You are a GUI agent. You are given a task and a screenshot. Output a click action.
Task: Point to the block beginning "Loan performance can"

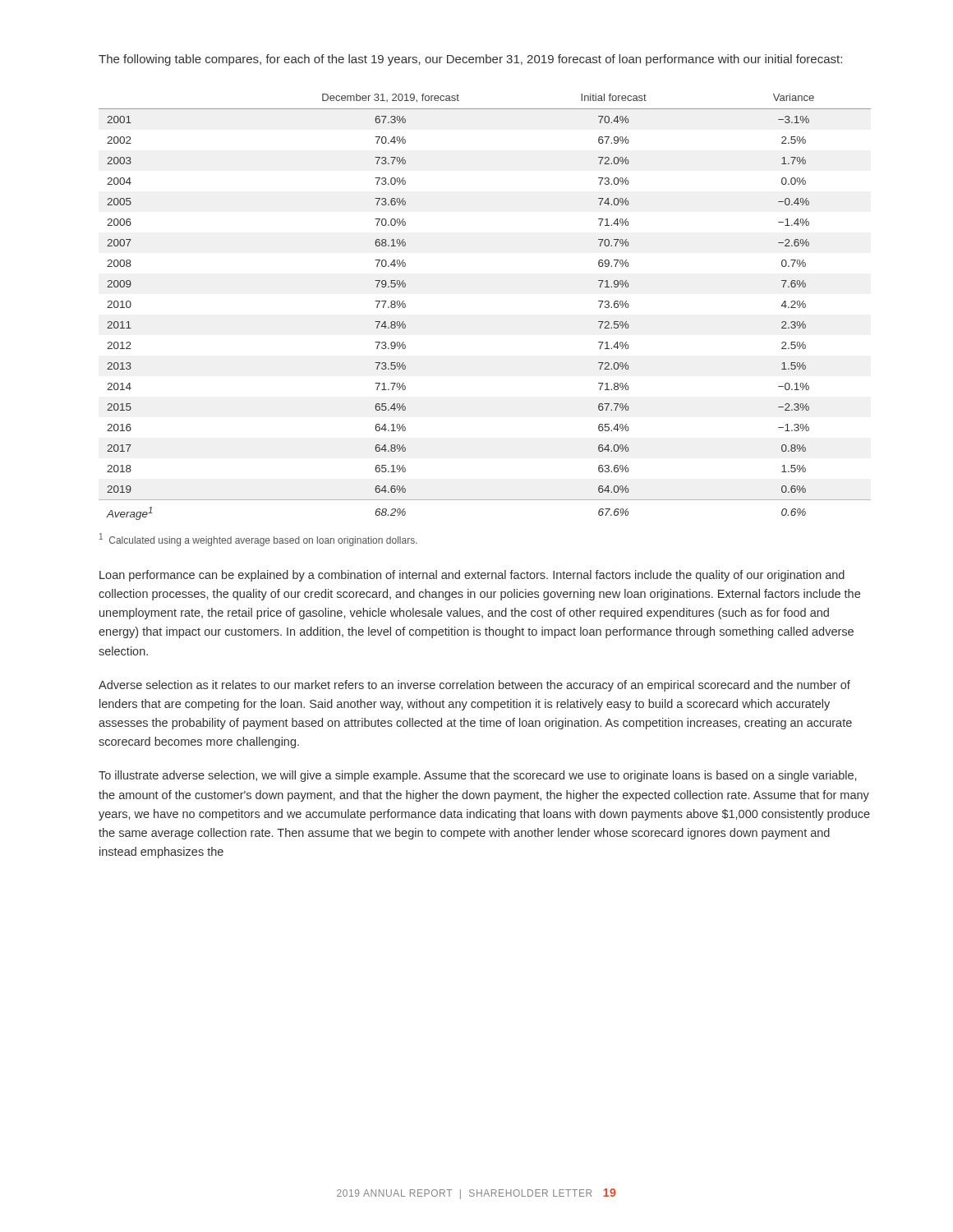click(480, 613)
